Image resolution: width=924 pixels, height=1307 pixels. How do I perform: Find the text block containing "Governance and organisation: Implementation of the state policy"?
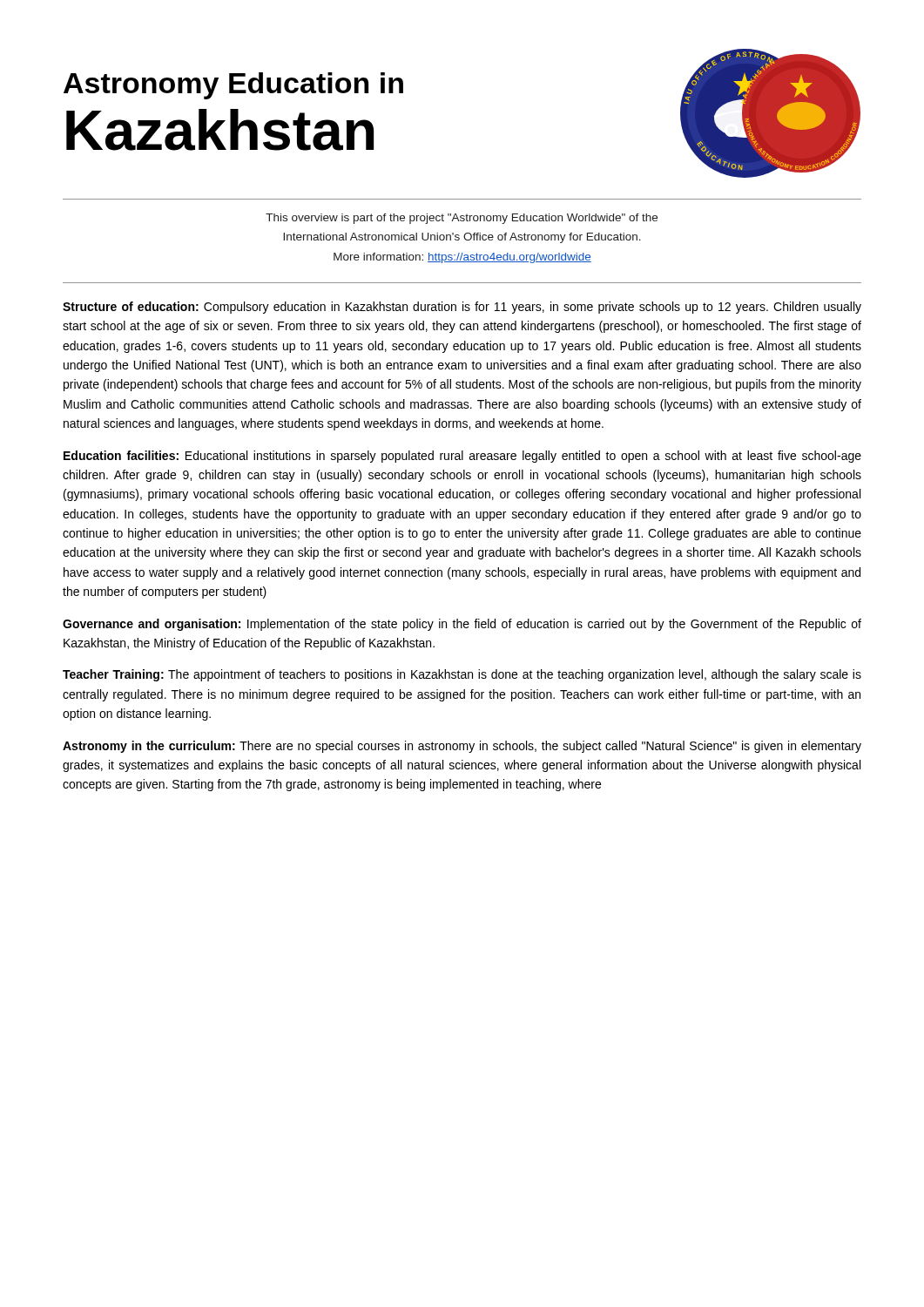coord(462,633)
